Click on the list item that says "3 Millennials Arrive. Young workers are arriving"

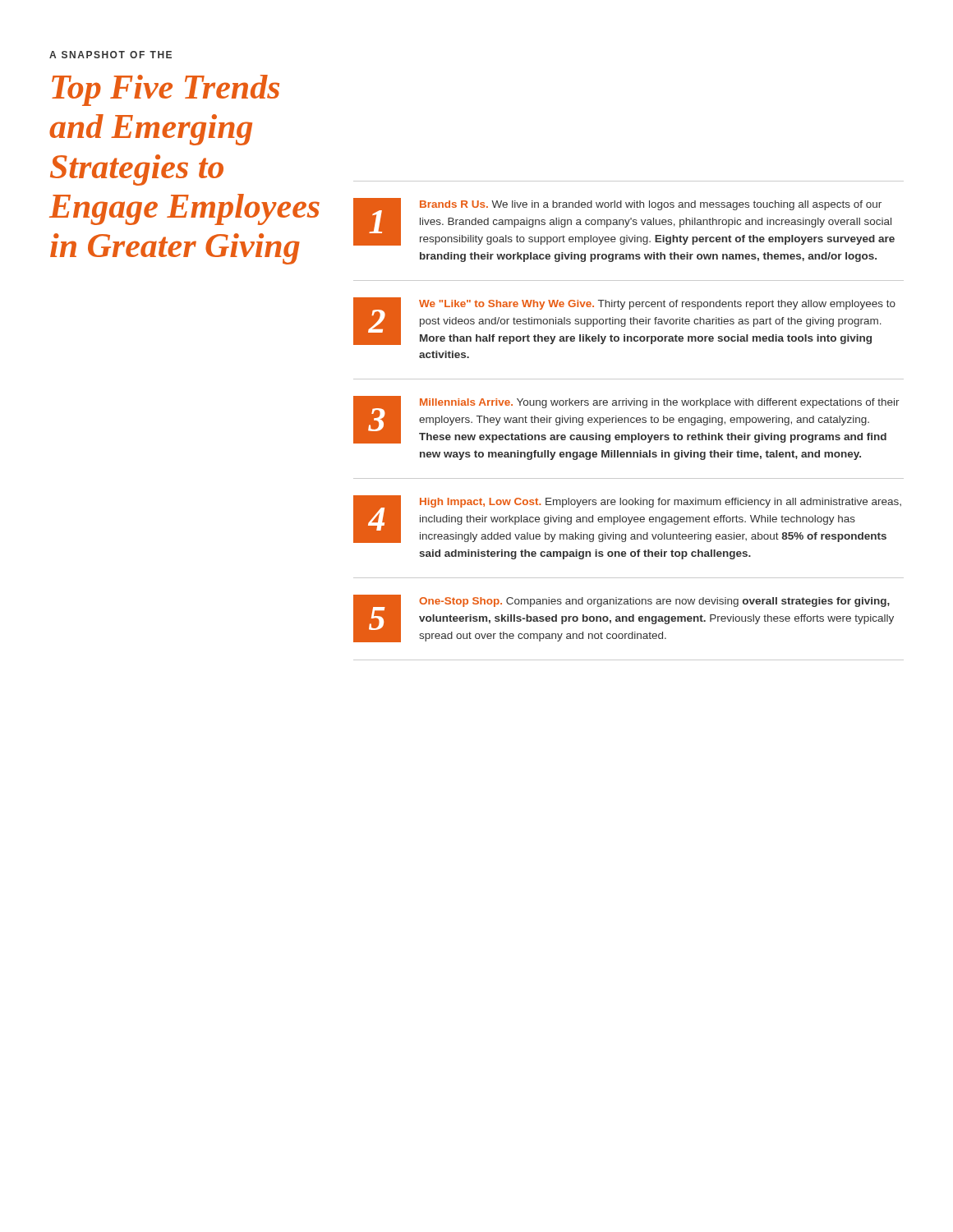pyautogui.click(x=629, y=429)
